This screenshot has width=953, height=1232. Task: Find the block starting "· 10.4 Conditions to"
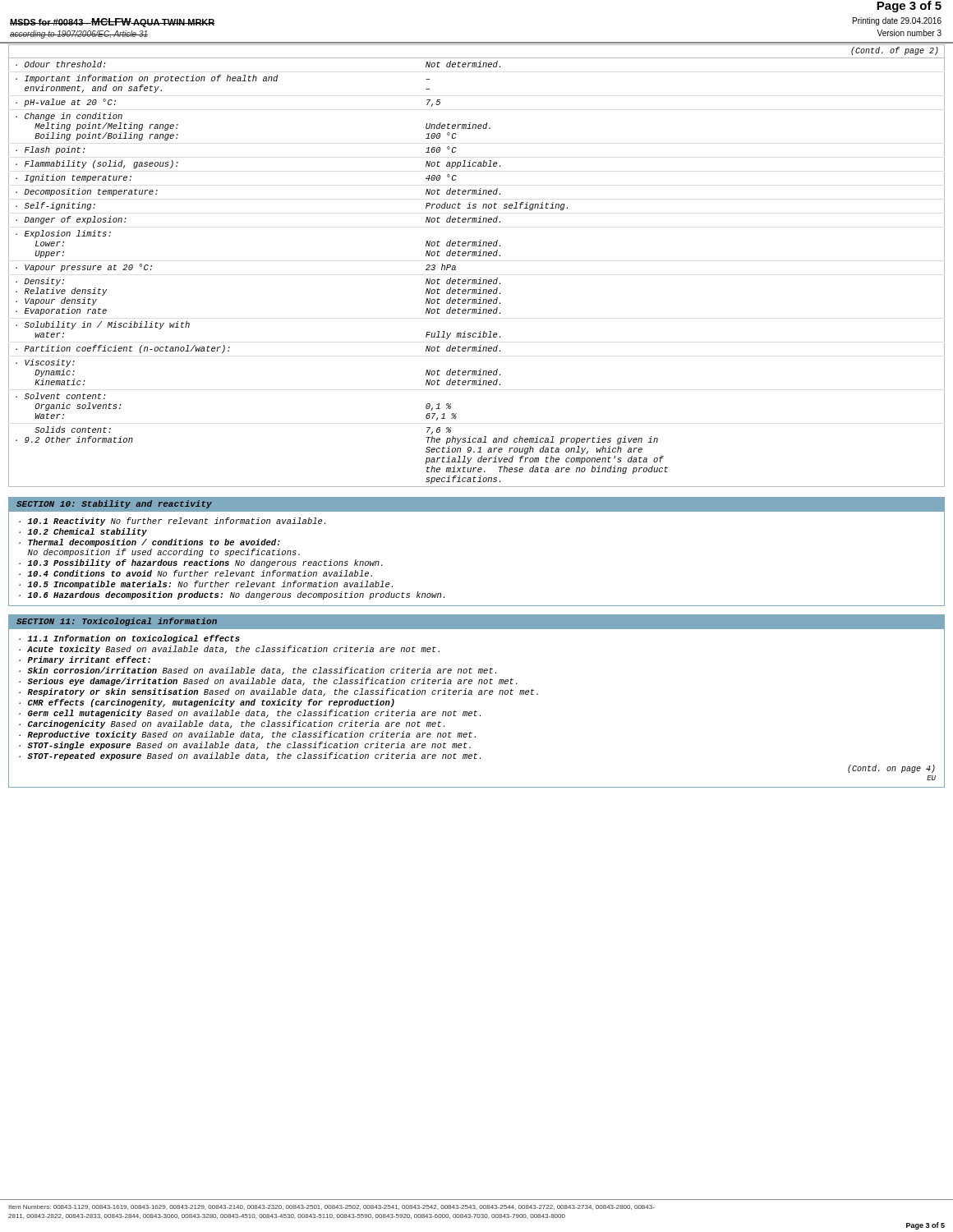tap(196, 574)
